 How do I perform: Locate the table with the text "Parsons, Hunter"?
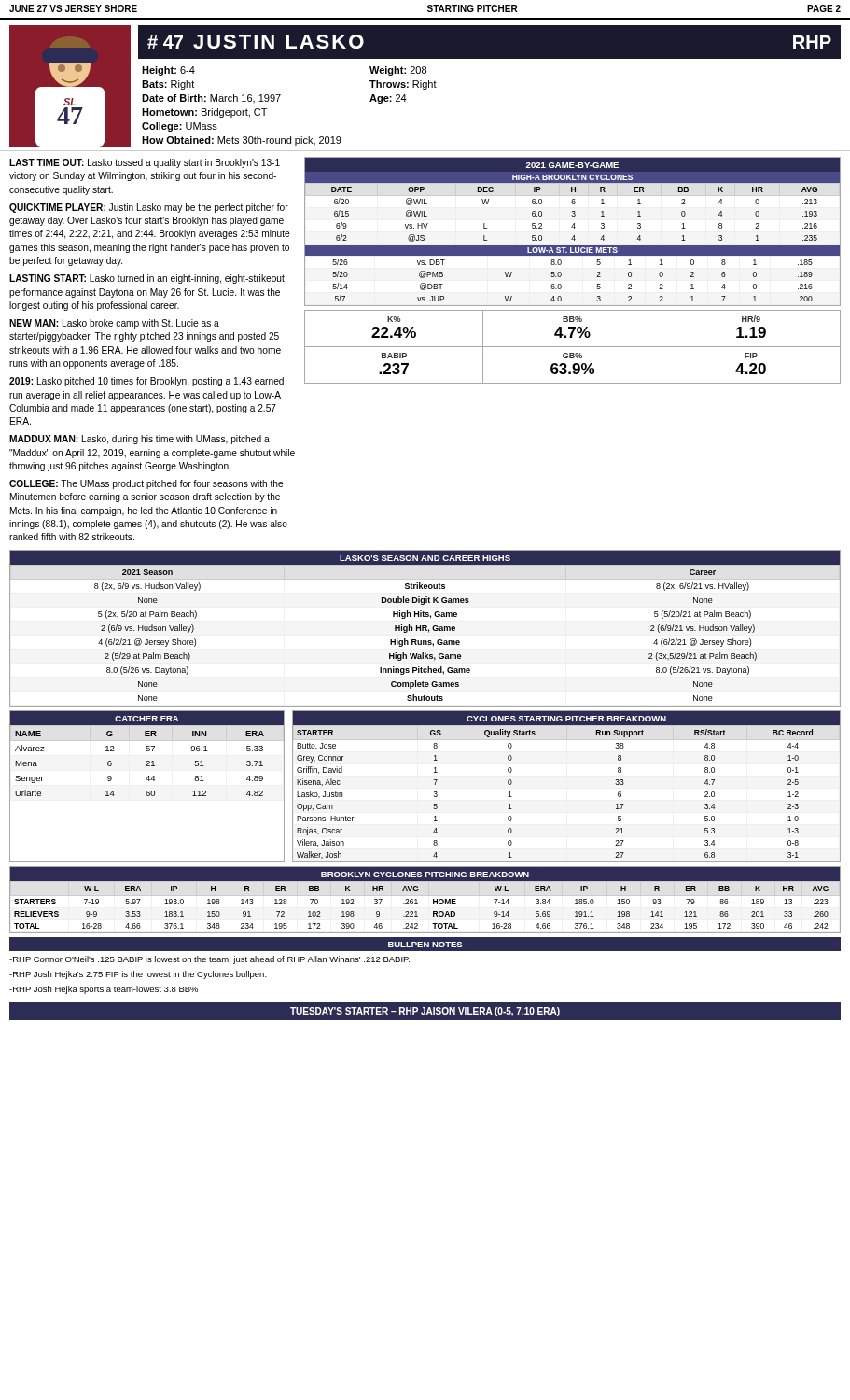(x=566, y=786)
